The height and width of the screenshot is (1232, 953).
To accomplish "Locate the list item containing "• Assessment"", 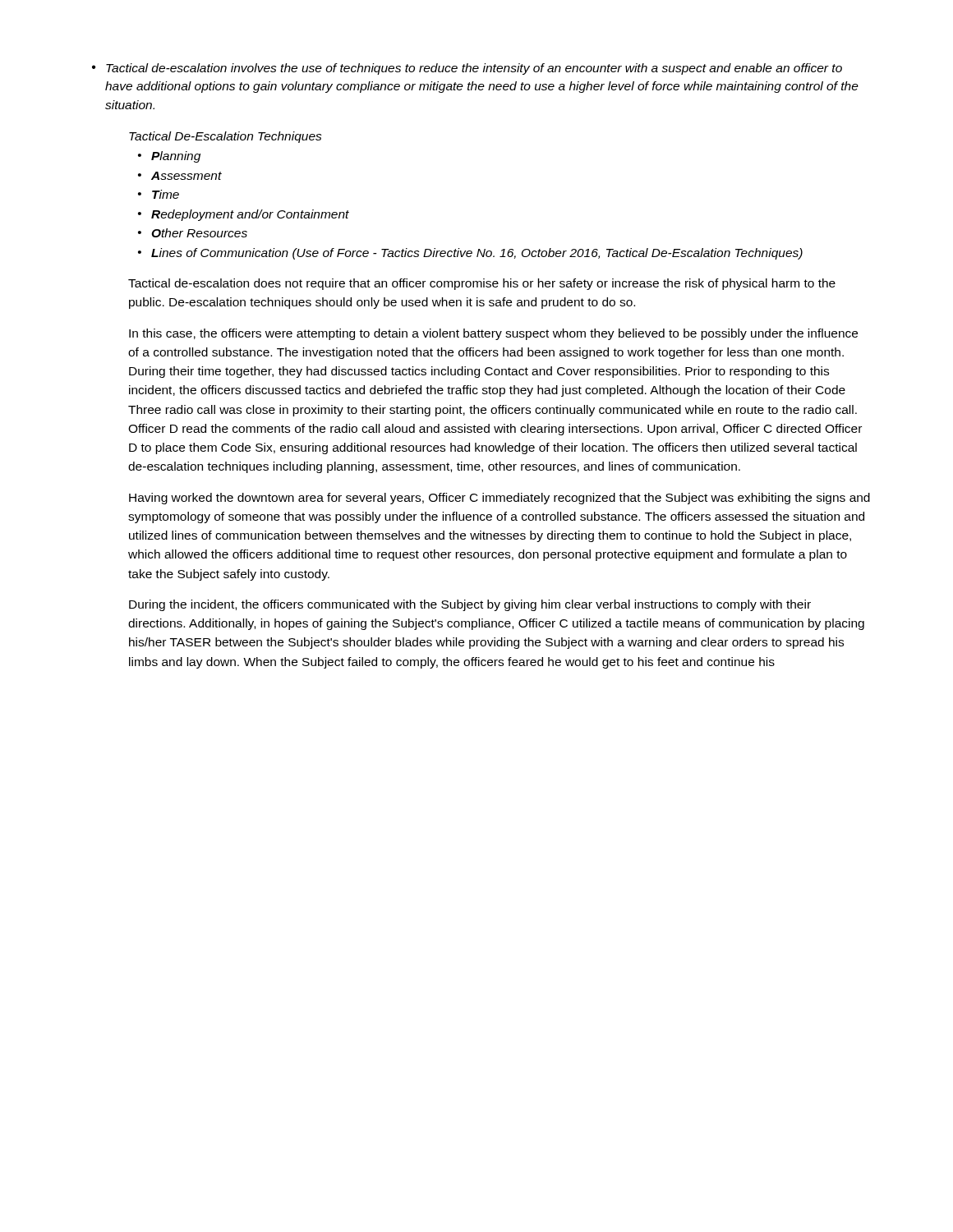I will coord(180,176).
